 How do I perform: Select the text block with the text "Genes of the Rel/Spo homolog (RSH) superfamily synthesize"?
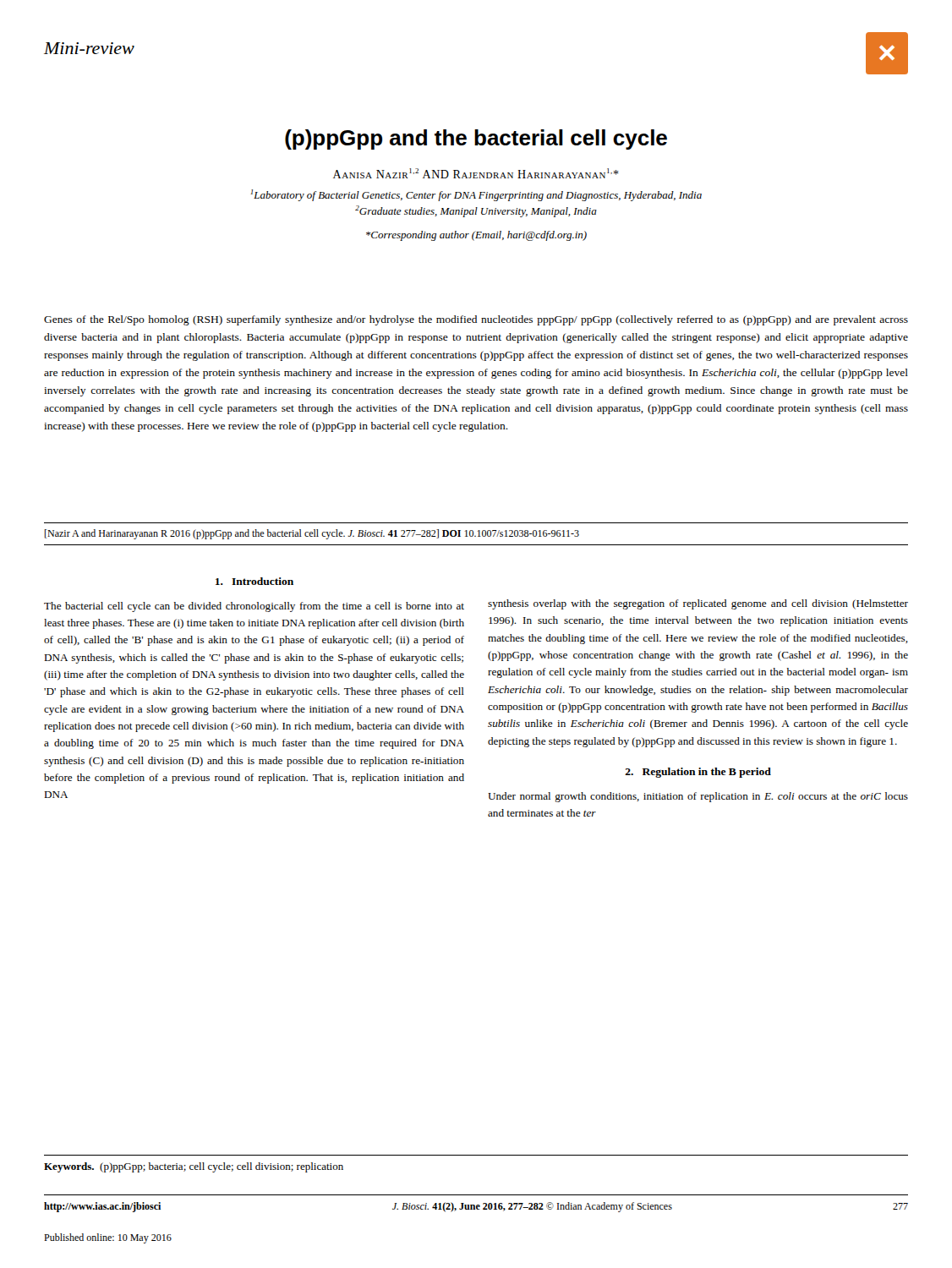[476, 372]
